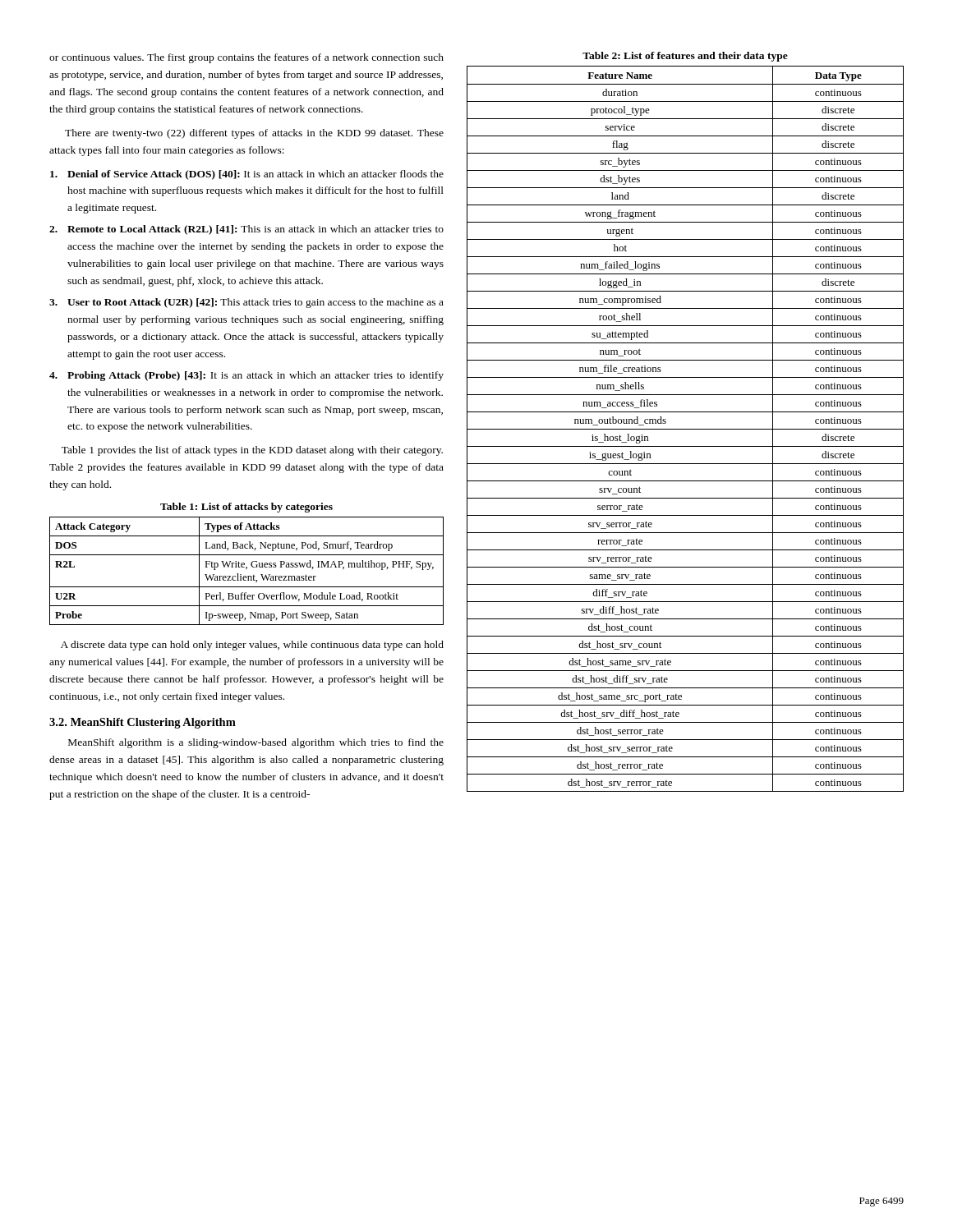Image resolution: width=953 pixels, height=1232 pixels.
Task: Point to the block beginning "or continuous values. The first"
Action: click(246, 83)
